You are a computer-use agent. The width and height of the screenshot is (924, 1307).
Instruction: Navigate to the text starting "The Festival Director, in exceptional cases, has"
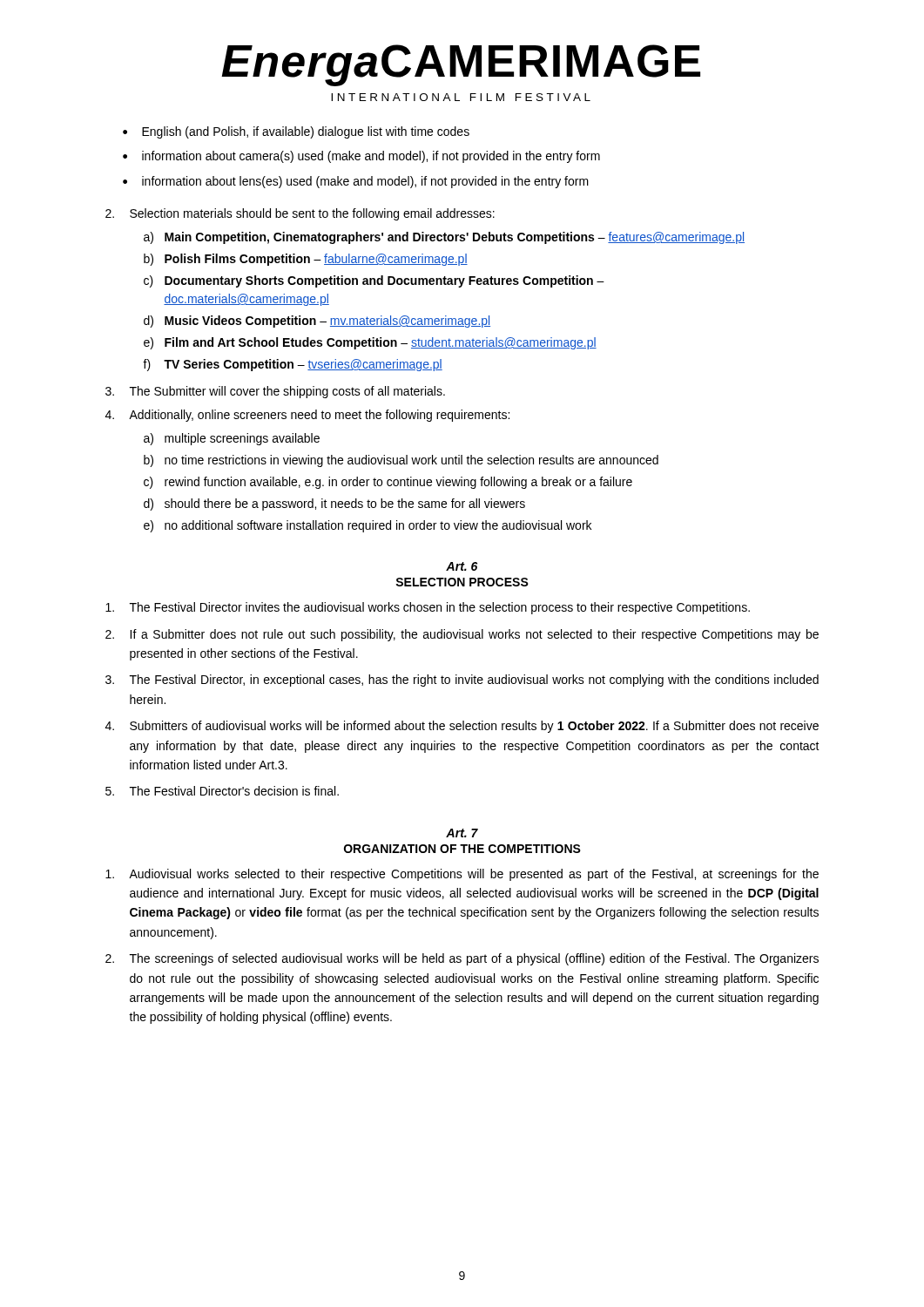tap(474, 690)
